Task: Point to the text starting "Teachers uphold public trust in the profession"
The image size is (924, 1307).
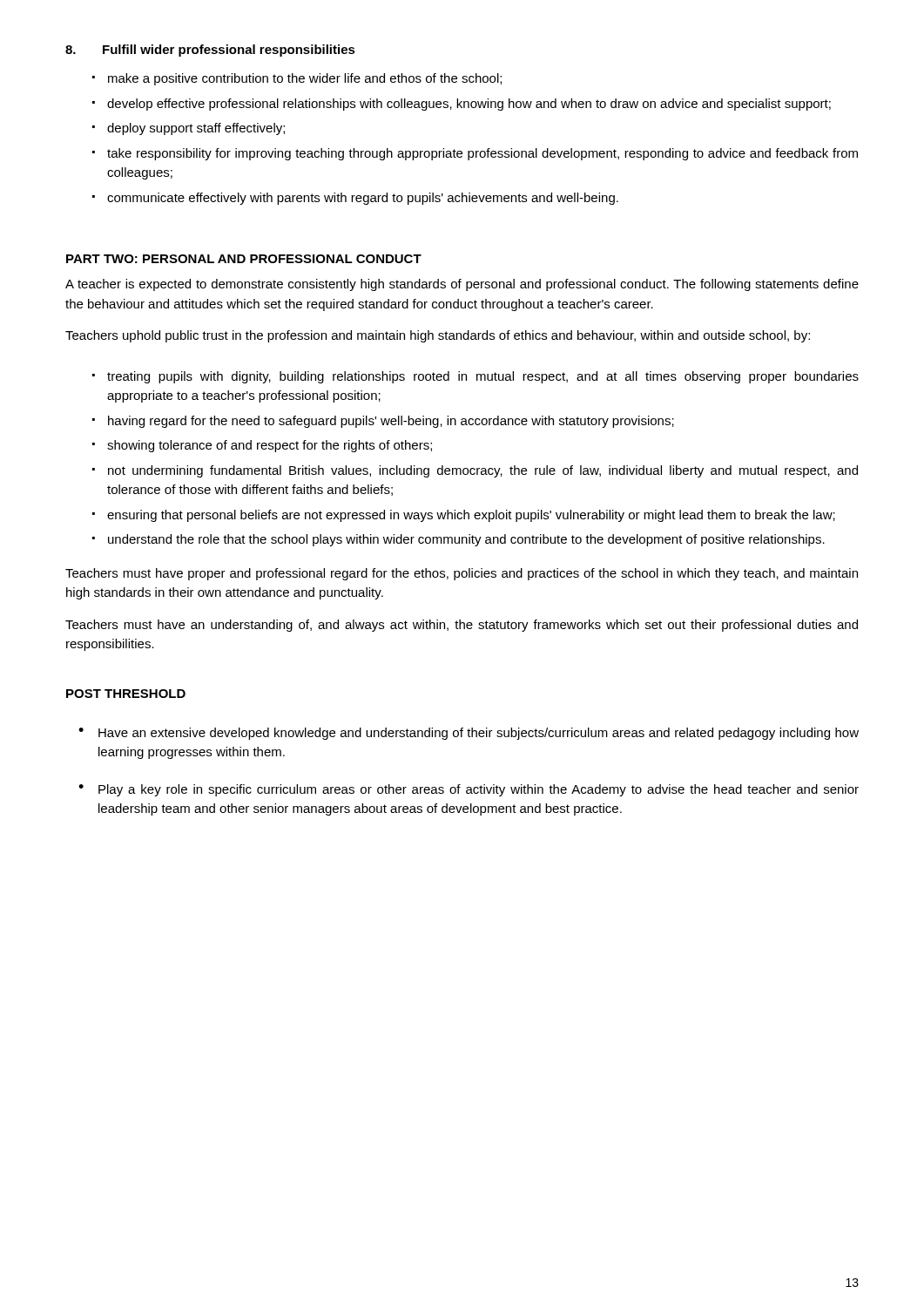Action: (438, 335)
